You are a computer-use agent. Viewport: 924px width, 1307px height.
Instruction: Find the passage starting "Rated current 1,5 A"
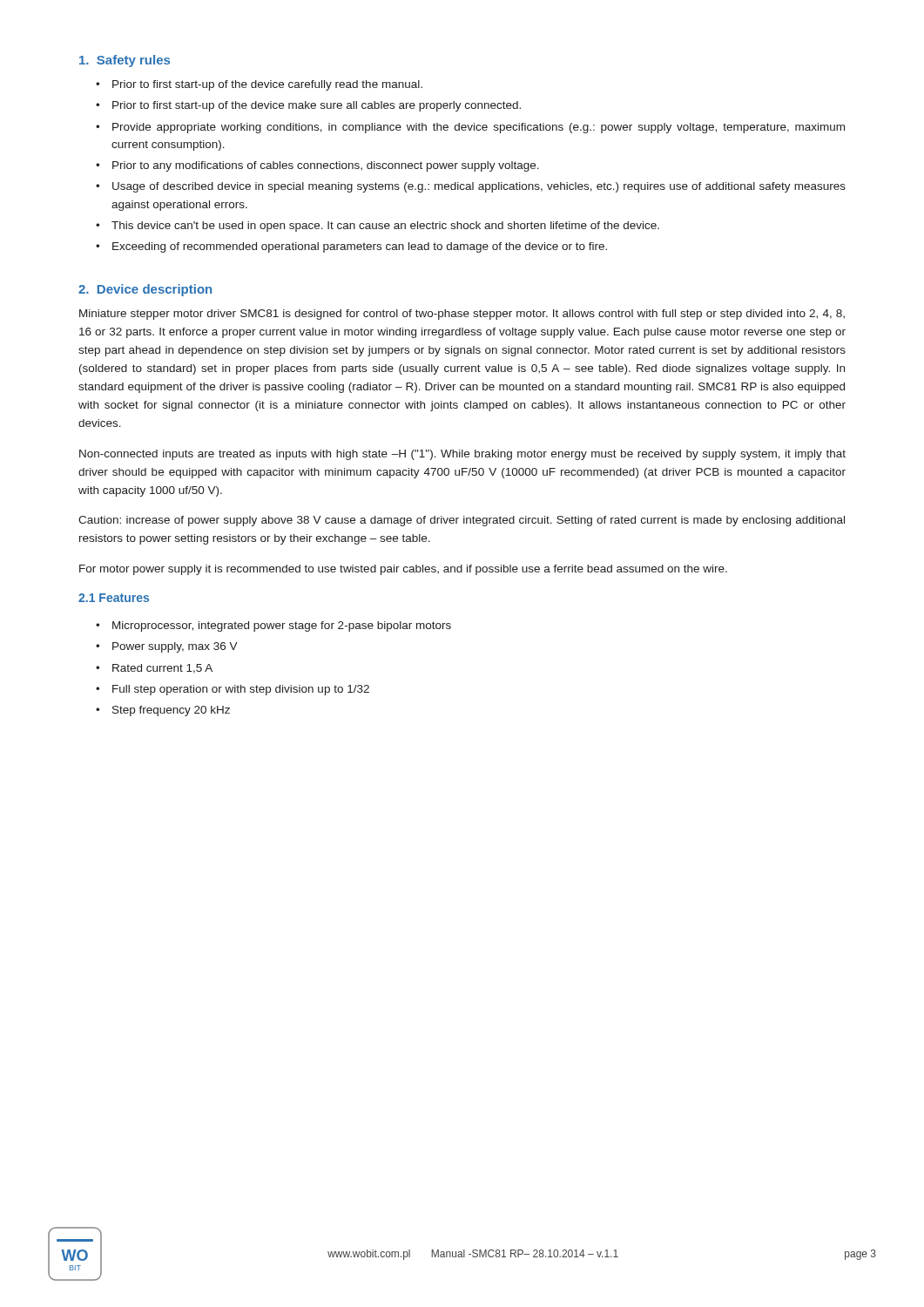[162, 668]
